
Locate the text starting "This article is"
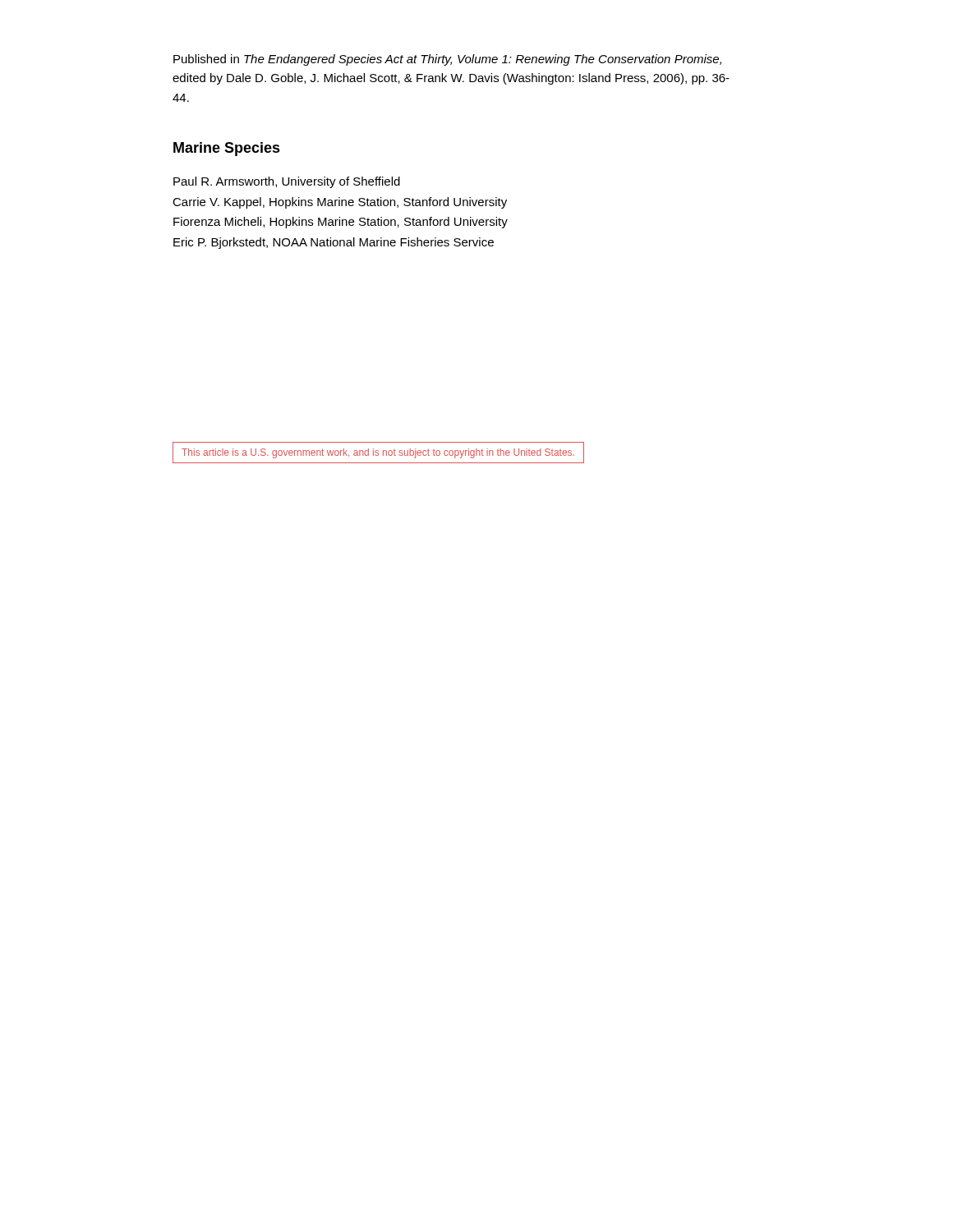coord(378,452)
